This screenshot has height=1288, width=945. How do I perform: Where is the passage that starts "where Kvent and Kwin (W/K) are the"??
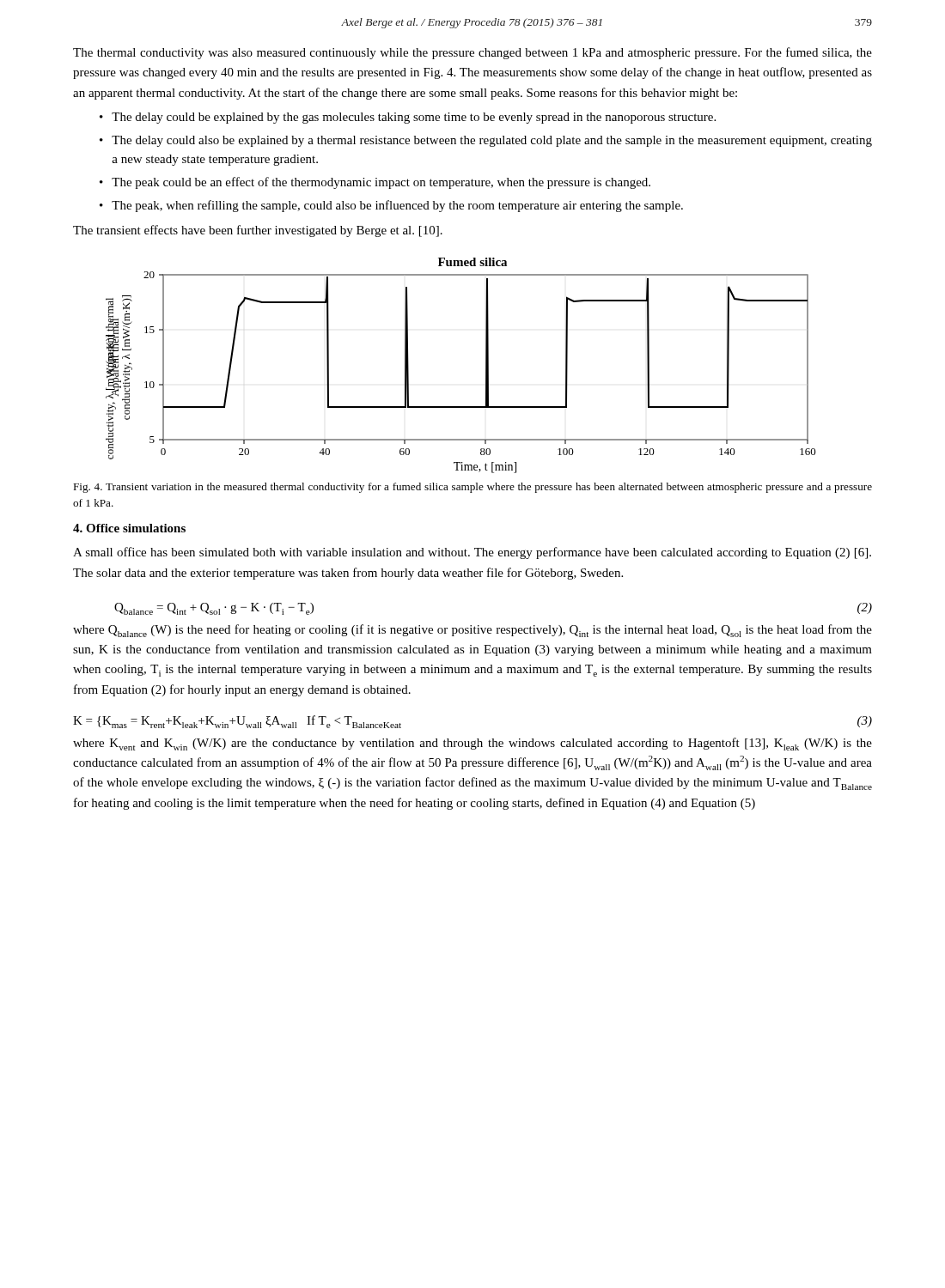click(472, 772)
